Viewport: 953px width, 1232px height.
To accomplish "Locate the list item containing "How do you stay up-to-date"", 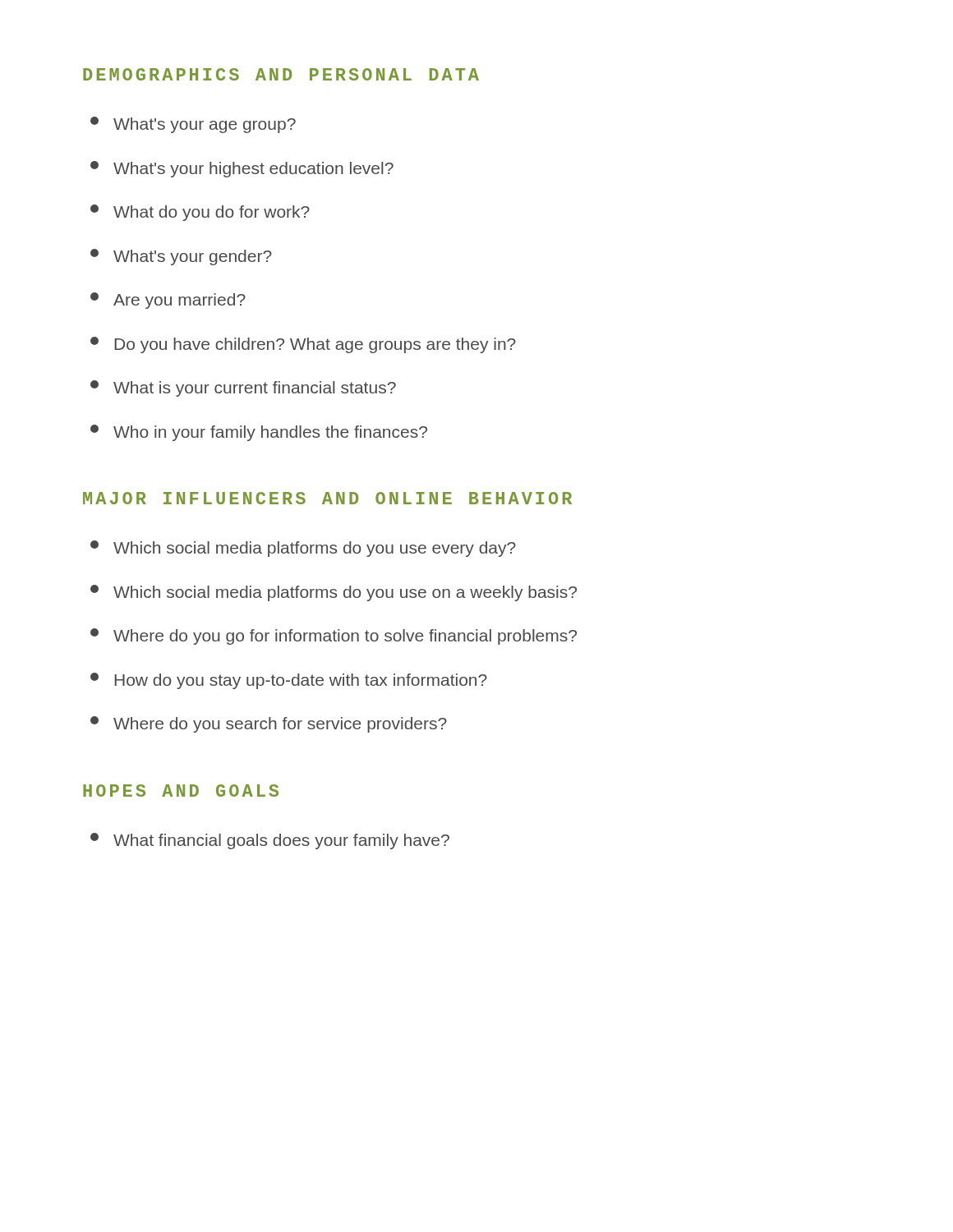I will [x=289, y=679].
